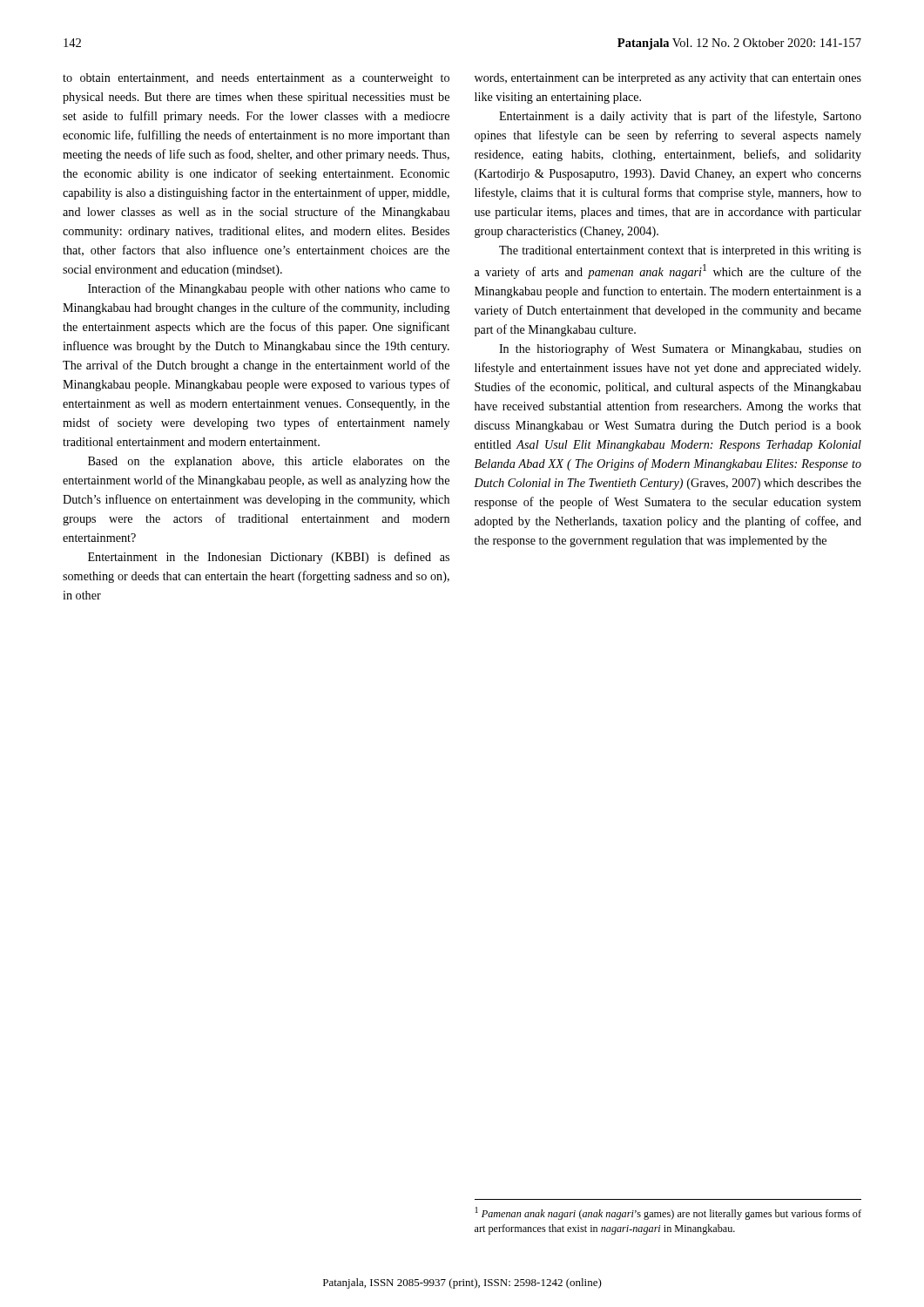Find the block on this page that starts "to obtain entertainment,"
Screen dimensions: 1307x924
tap(256, 173)
